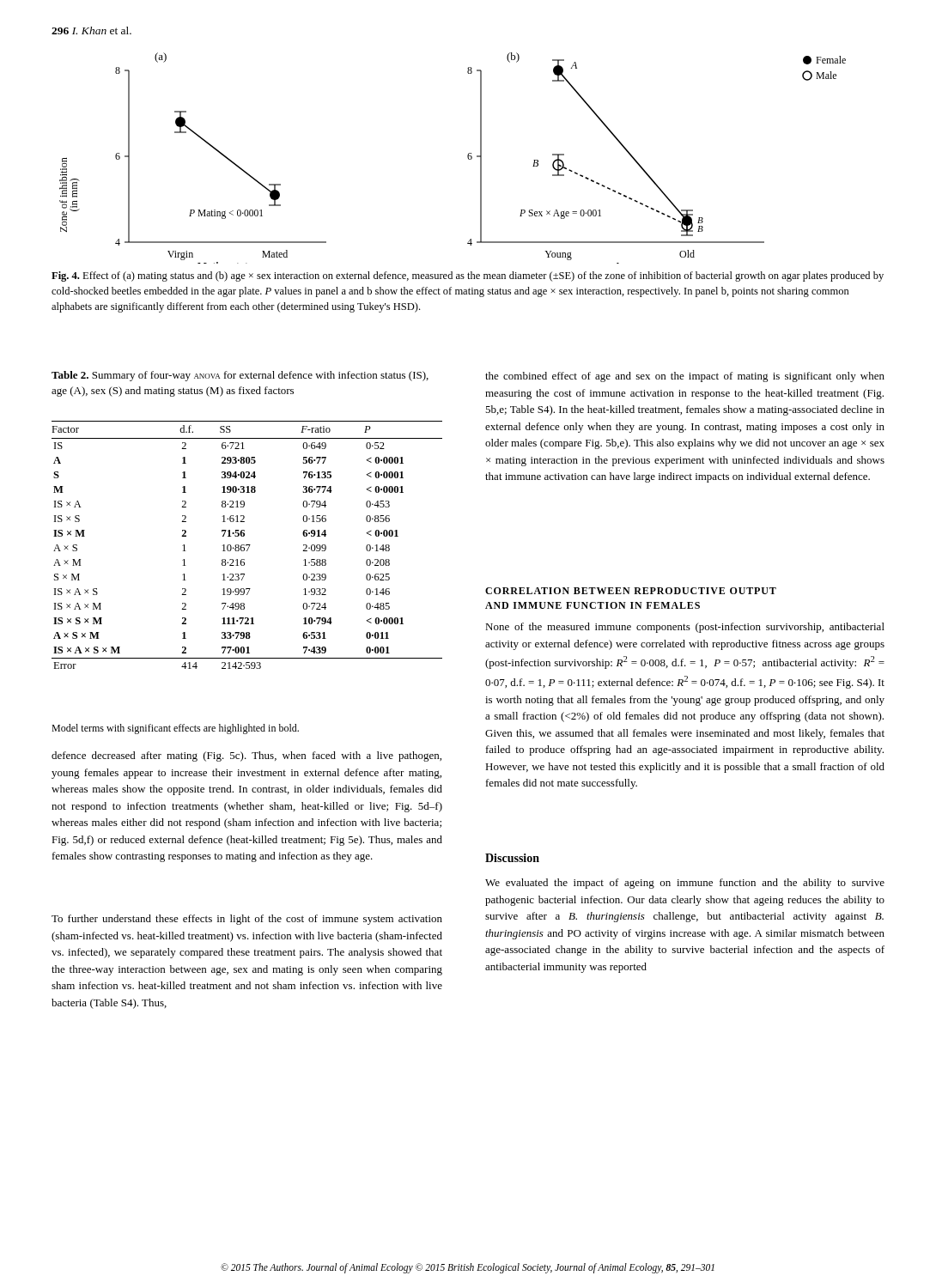Locate the text starting "None of the measured"
Viewport: 936px width, 1288px height.
[685, 705]
